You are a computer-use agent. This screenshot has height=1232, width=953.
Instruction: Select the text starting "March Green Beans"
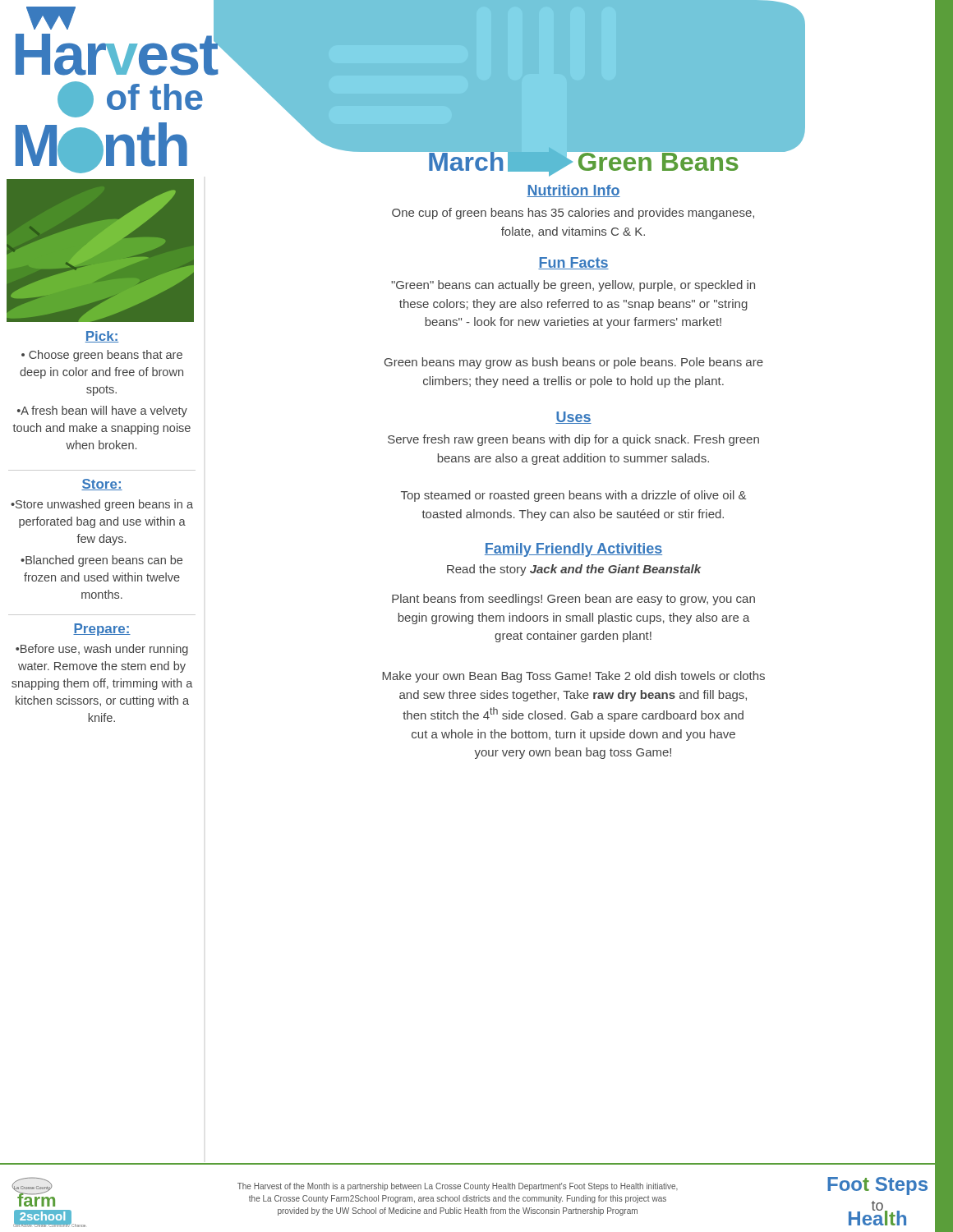583,162
